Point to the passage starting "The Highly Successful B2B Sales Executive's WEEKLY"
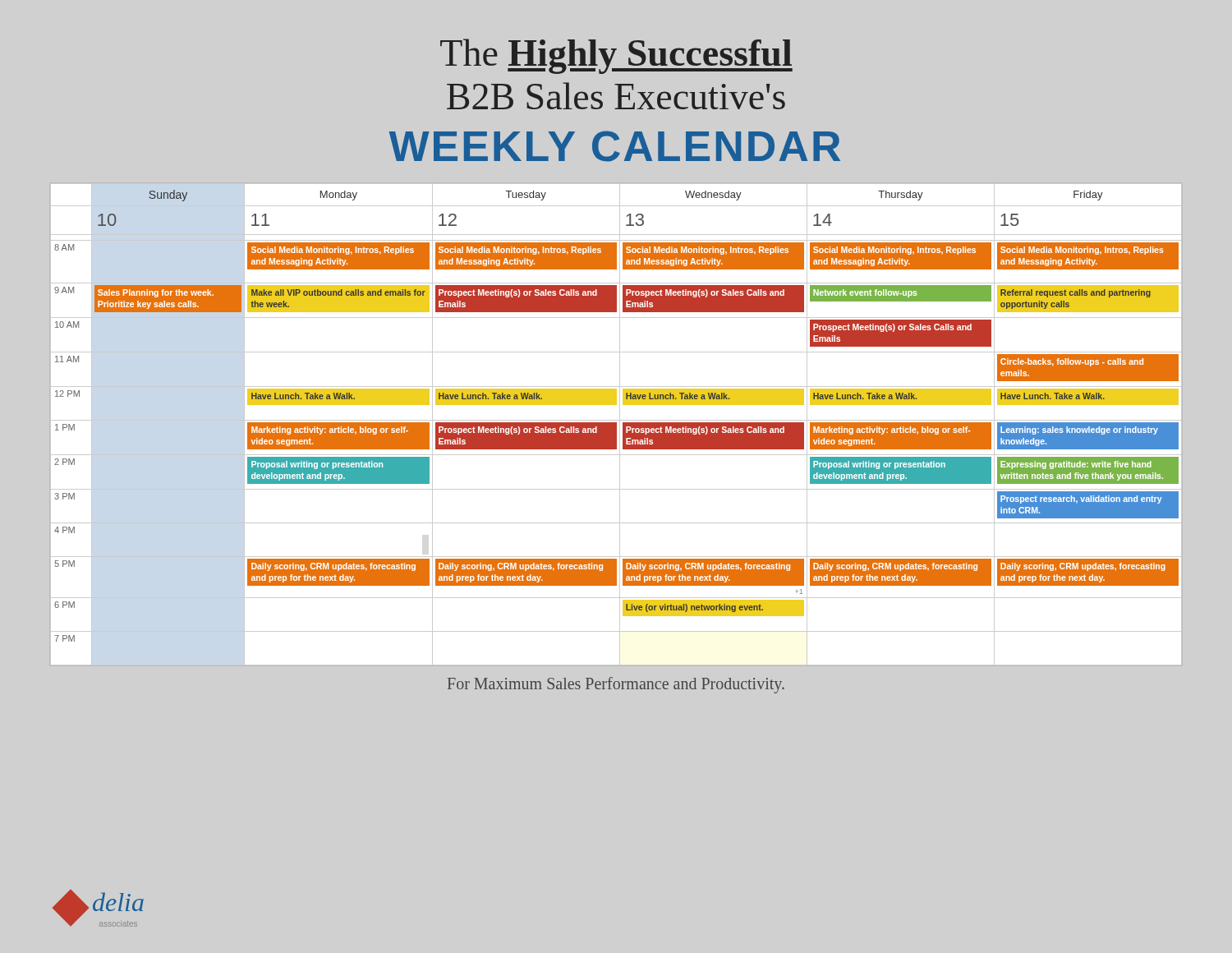 [616, 101]
